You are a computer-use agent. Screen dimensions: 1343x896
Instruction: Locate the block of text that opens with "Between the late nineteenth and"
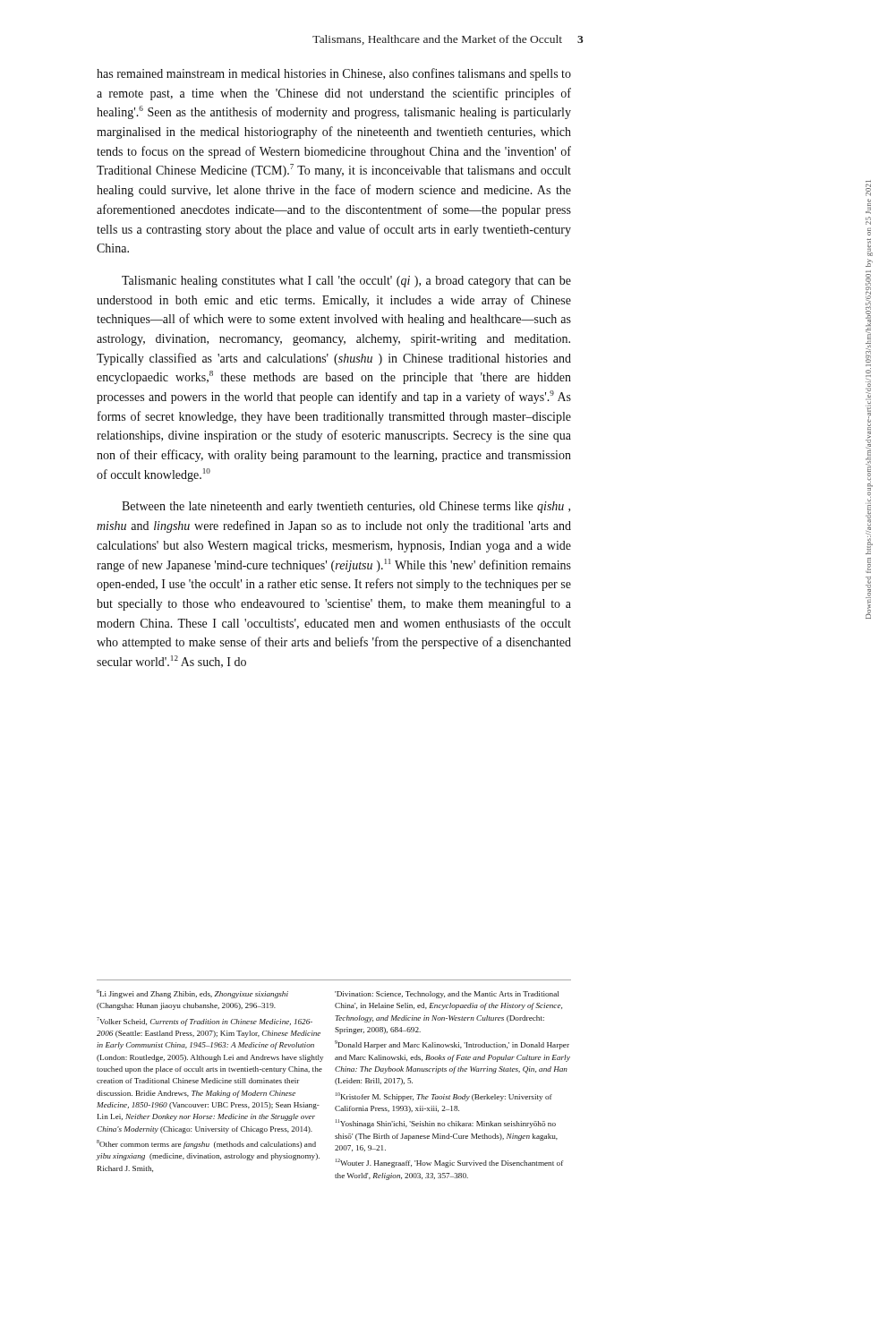pyautogui.click(x=334, y=585)
